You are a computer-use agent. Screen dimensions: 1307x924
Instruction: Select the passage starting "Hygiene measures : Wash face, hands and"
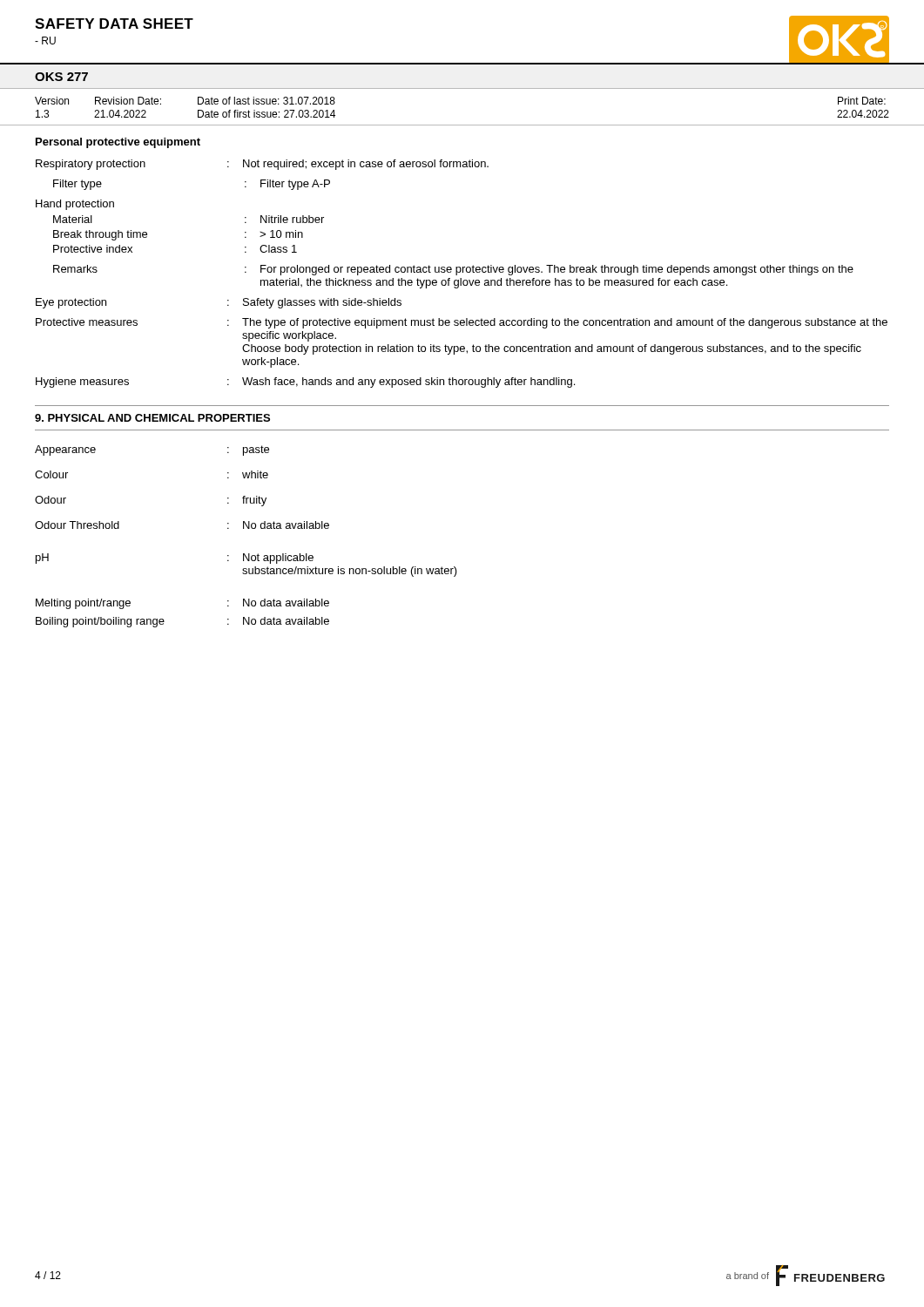point(305,381)
